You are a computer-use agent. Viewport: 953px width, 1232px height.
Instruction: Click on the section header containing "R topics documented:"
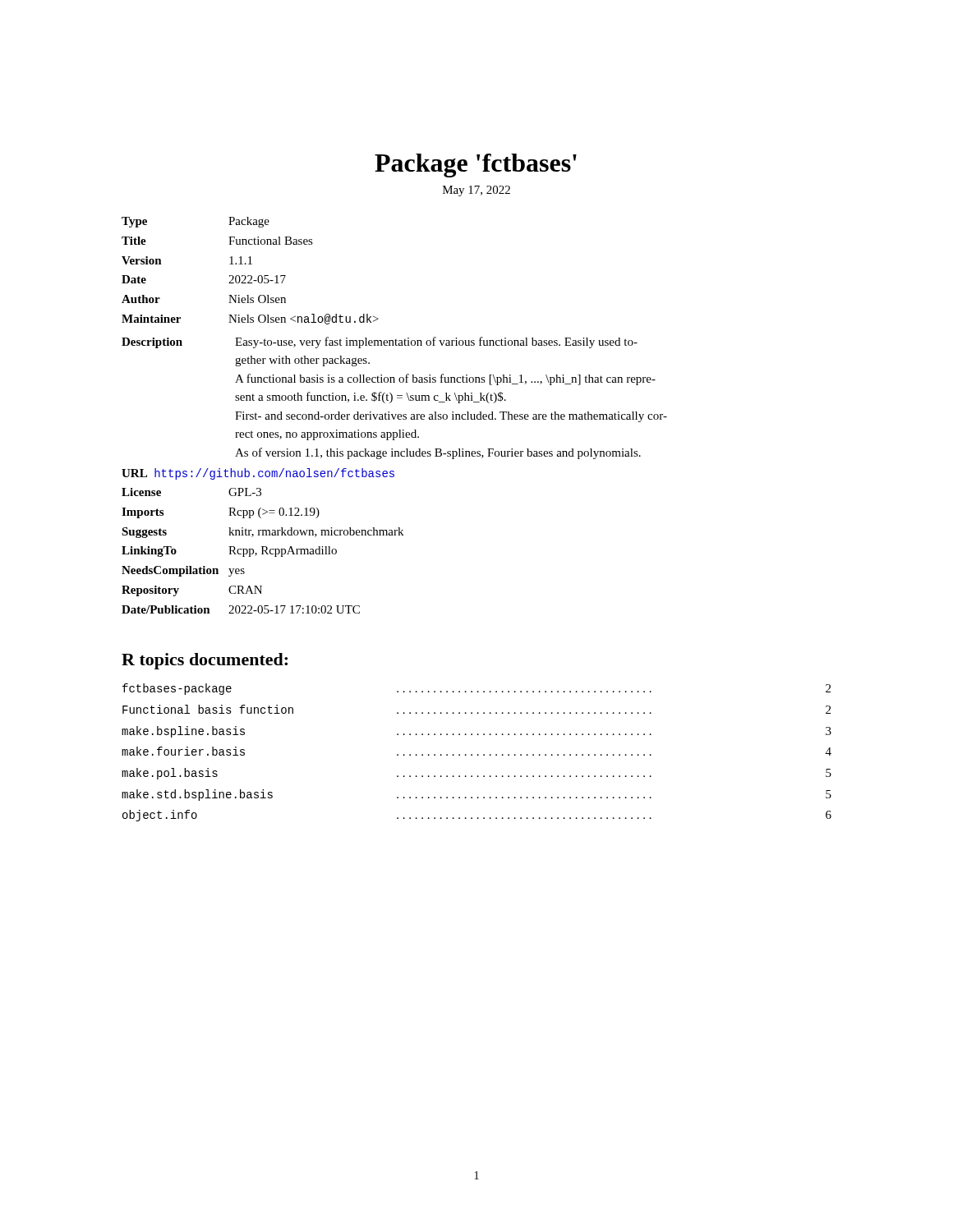(205, 659)
